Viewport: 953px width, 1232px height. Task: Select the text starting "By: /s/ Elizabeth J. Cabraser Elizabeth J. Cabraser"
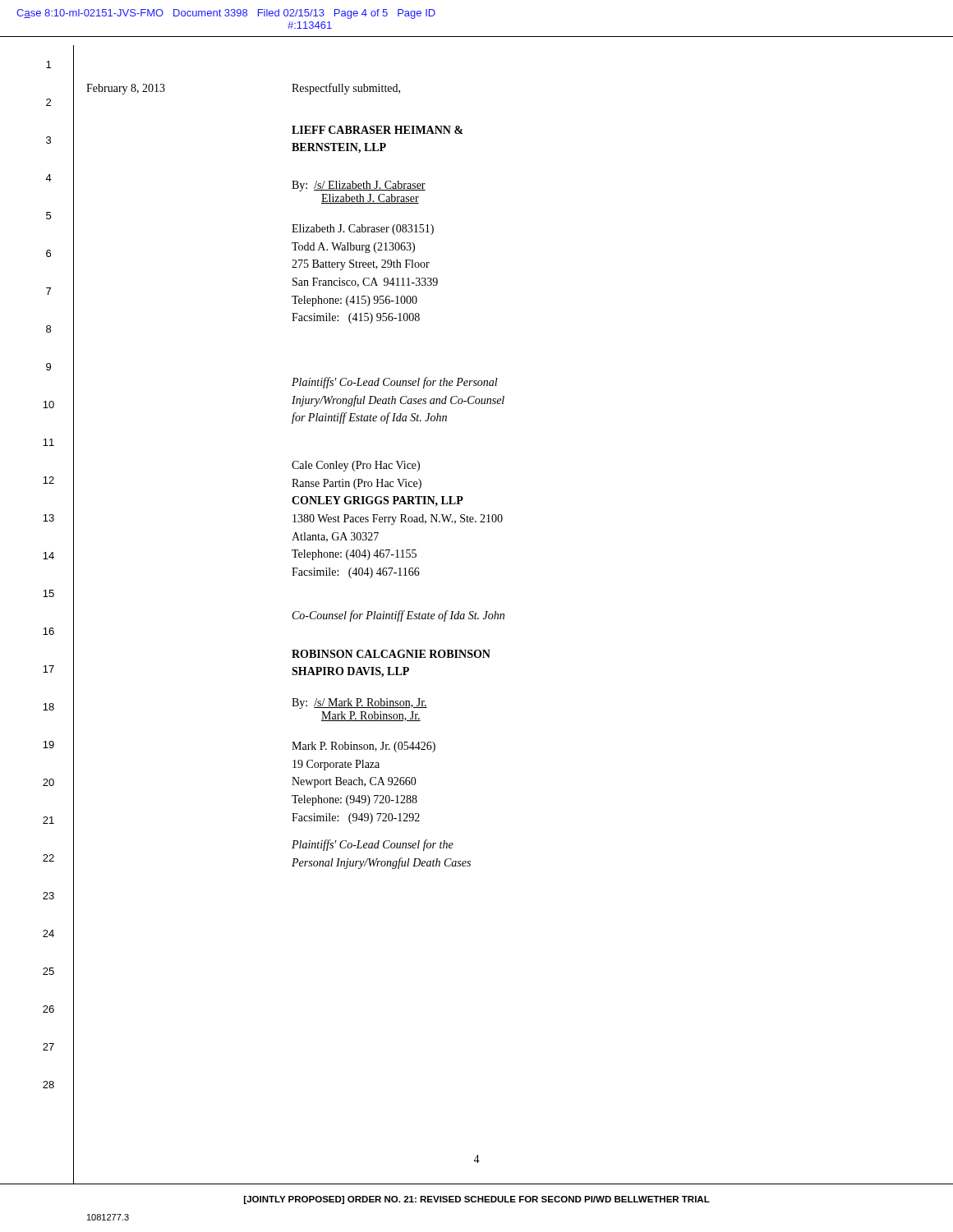(358, 192)
